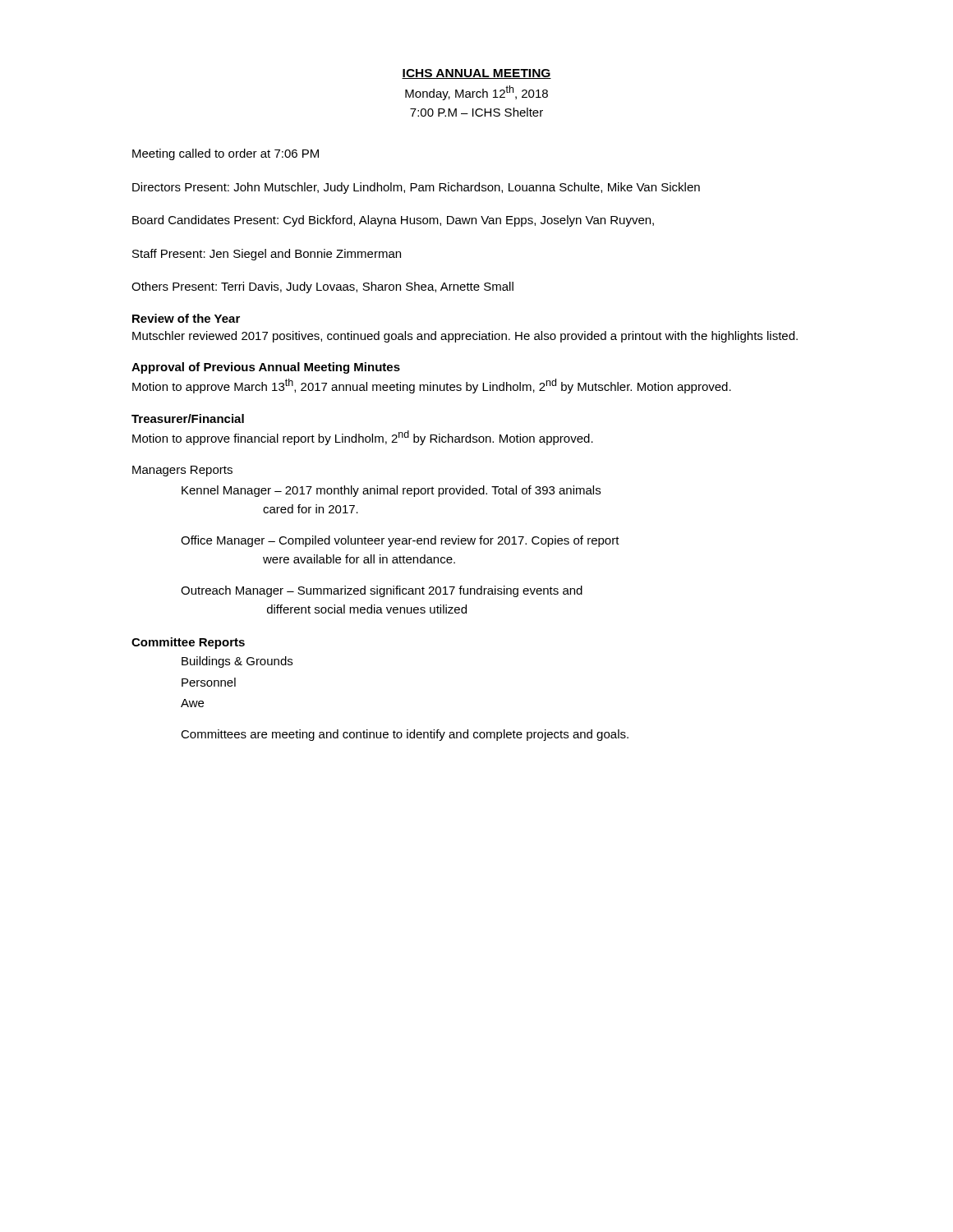Locate the text block with the text "Motion to approve March 13th, 2017 annual"
This screenshot has height=1232, width=953.
[x=432, y=385]
